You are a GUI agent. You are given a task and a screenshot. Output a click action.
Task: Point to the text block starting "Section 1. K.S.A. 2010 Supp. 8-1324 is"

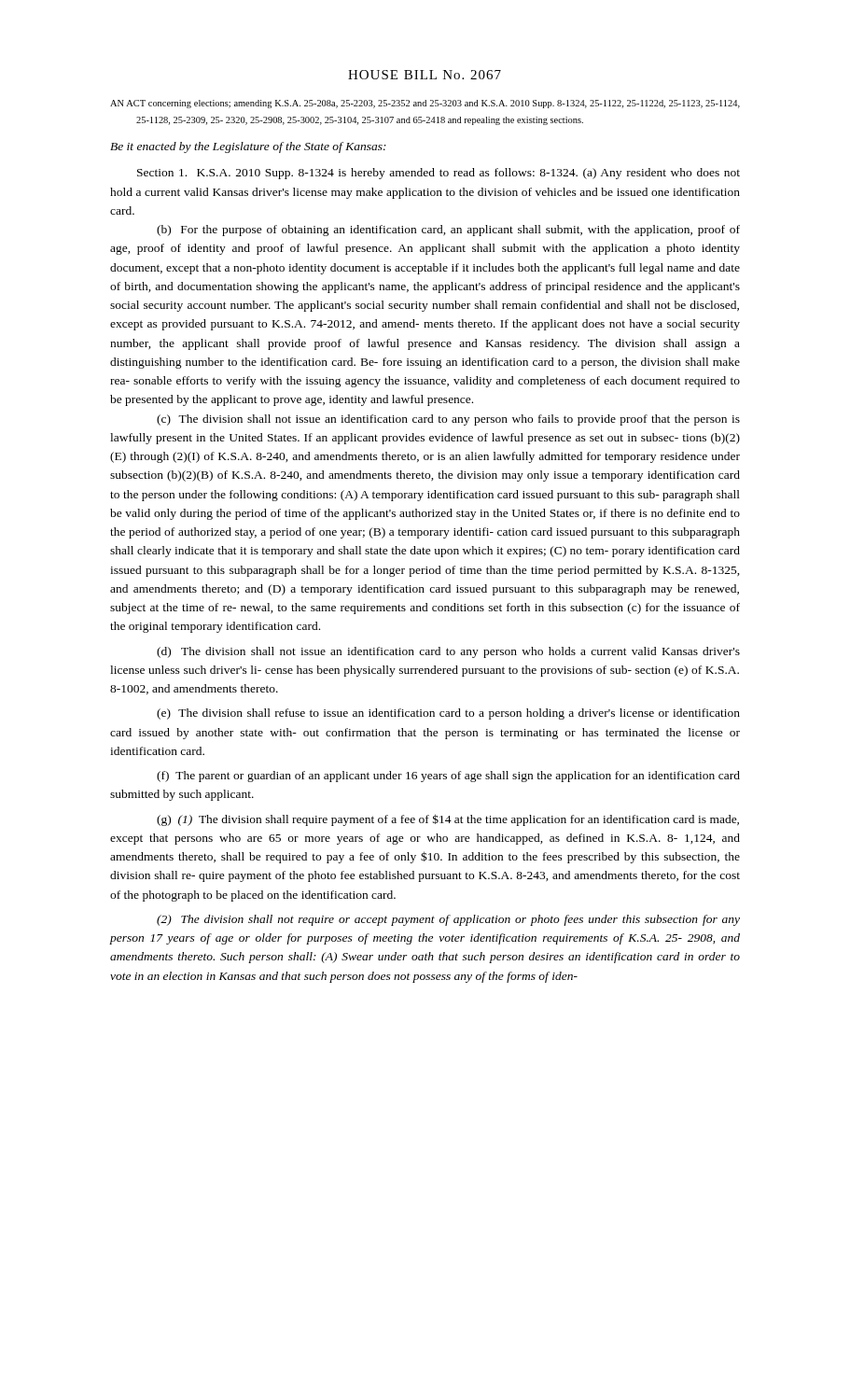coord(425,191)
